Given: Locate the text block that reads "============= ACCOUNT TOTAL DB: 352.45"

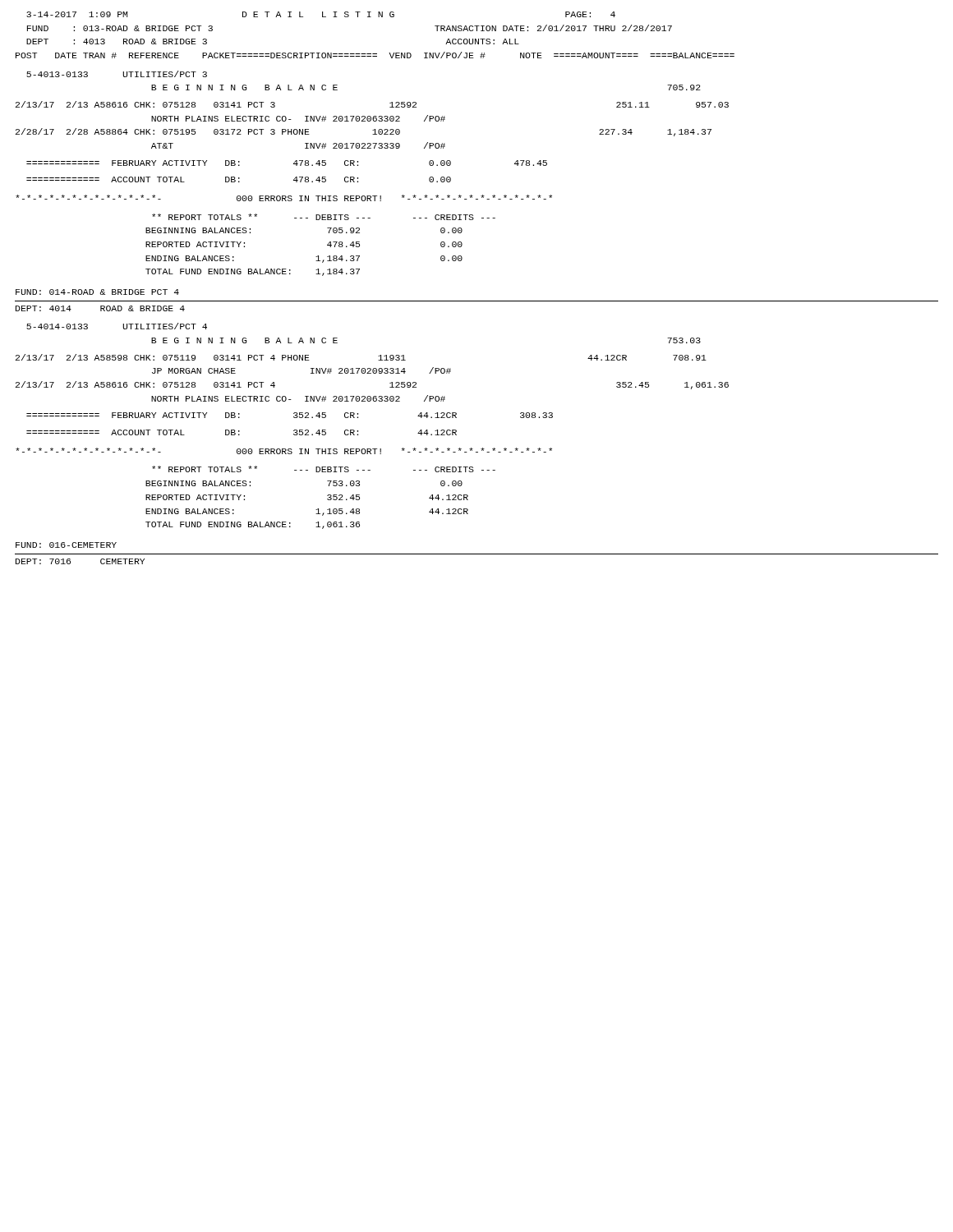Looking at the screenshot, I should pos(242,432).
